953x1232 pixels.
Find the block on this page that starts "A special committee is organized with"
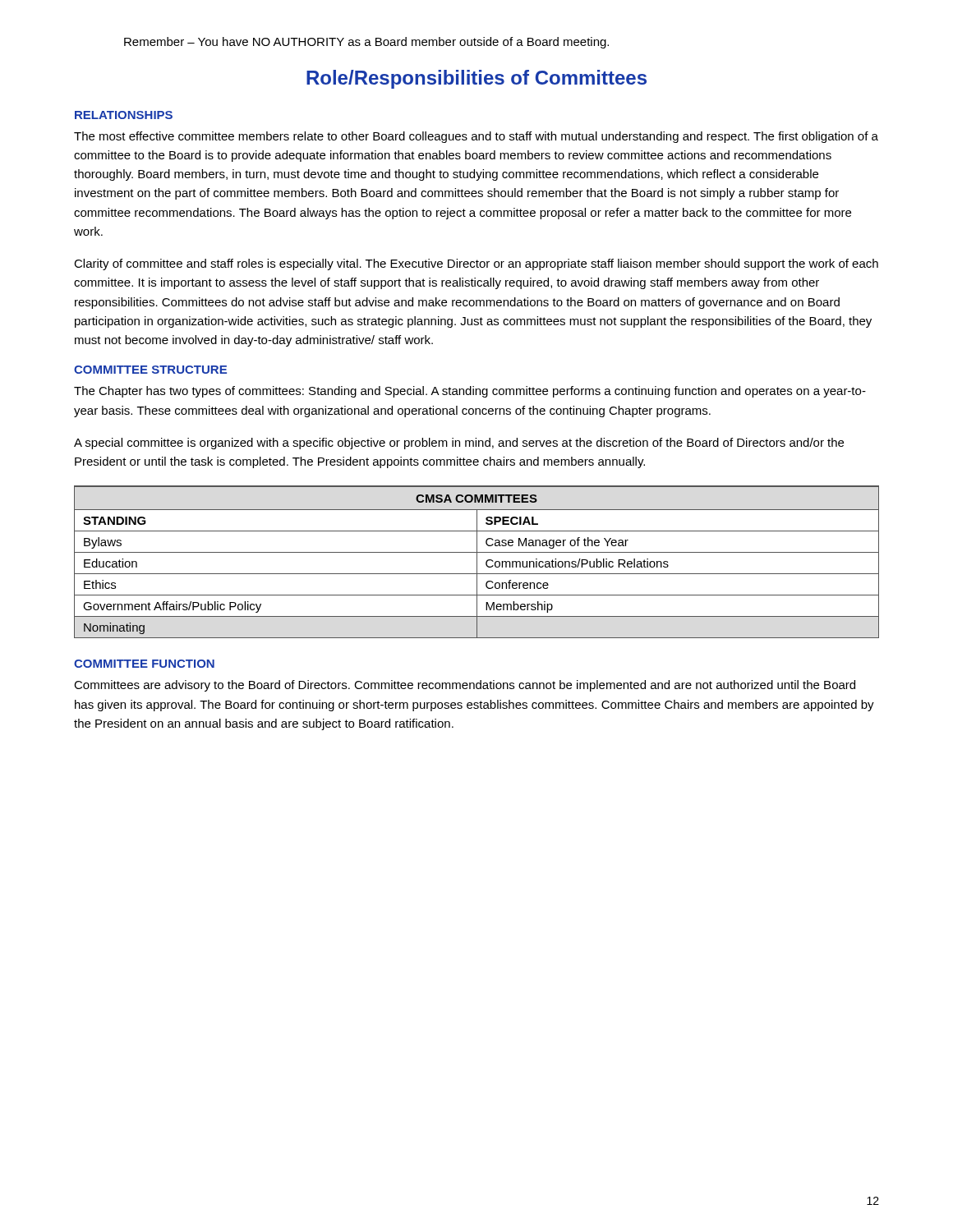(459, 452)
